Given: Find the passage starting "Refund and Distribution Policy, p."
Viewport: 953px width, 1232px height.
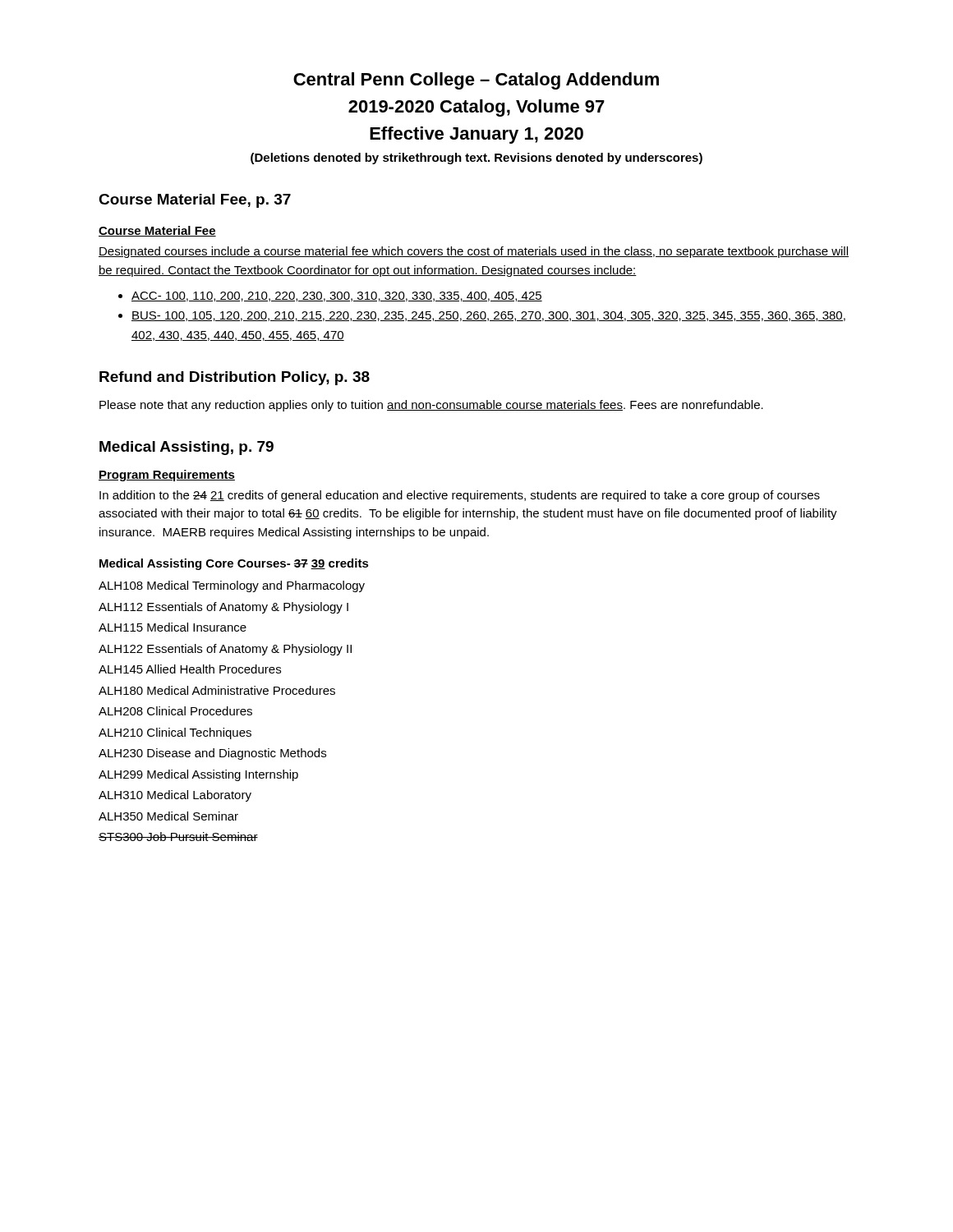Looking at the screenshot, I should 234,377.
